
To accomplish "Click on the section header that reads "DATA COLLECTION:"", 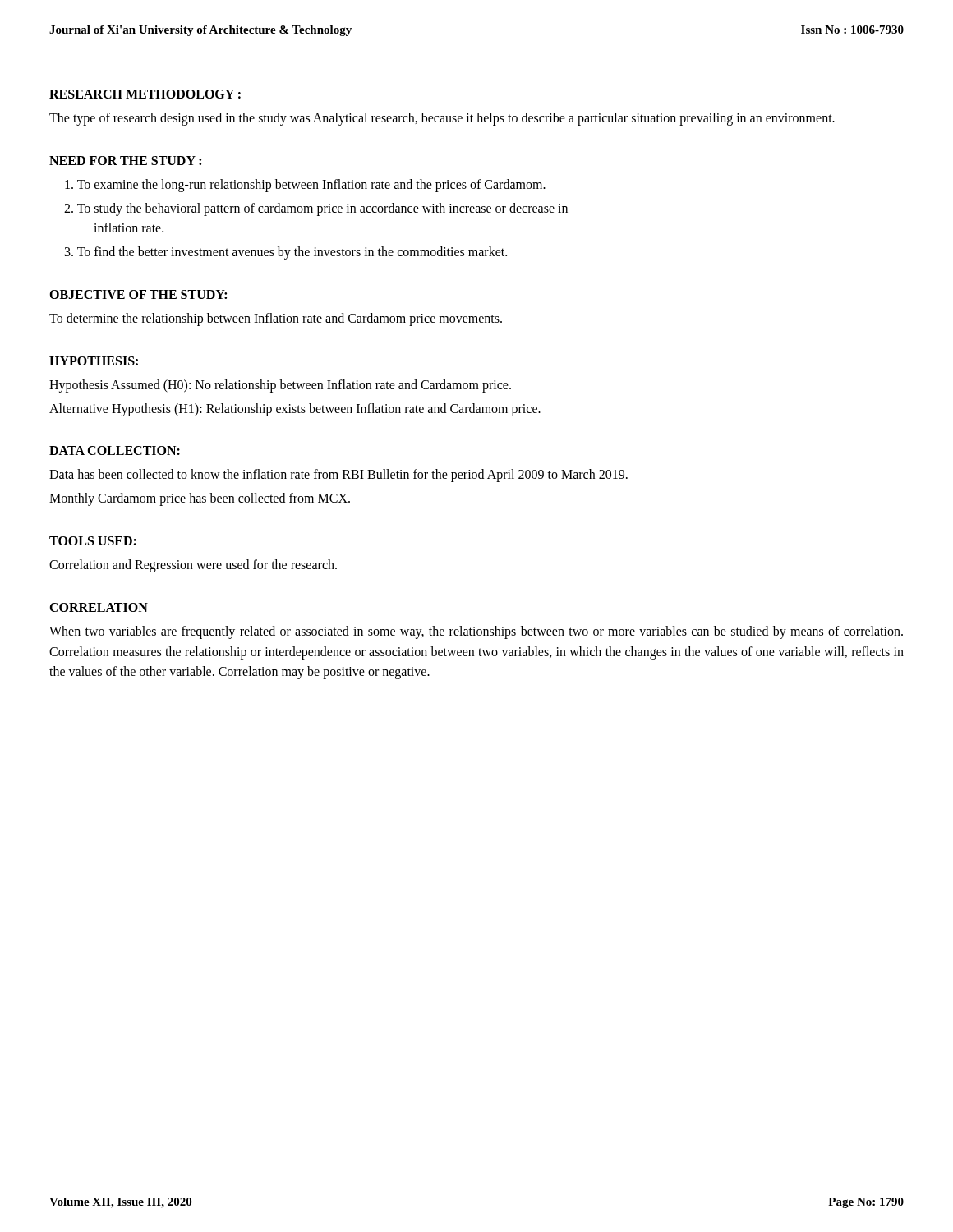I will [x=115, y=451].
